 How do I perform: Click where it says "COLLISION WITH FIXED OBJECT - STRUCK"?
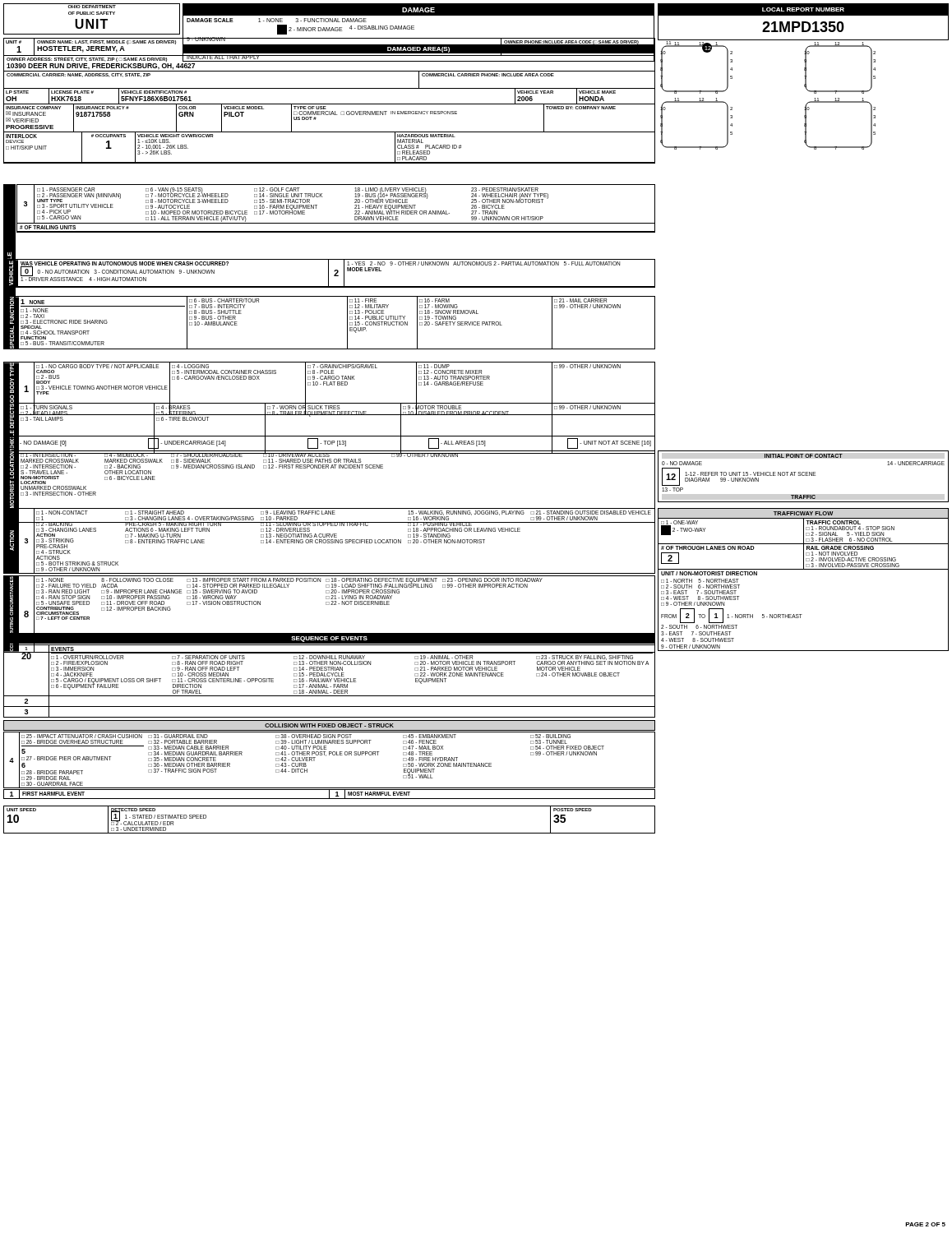pyautogui.click(x=329, y=725)
